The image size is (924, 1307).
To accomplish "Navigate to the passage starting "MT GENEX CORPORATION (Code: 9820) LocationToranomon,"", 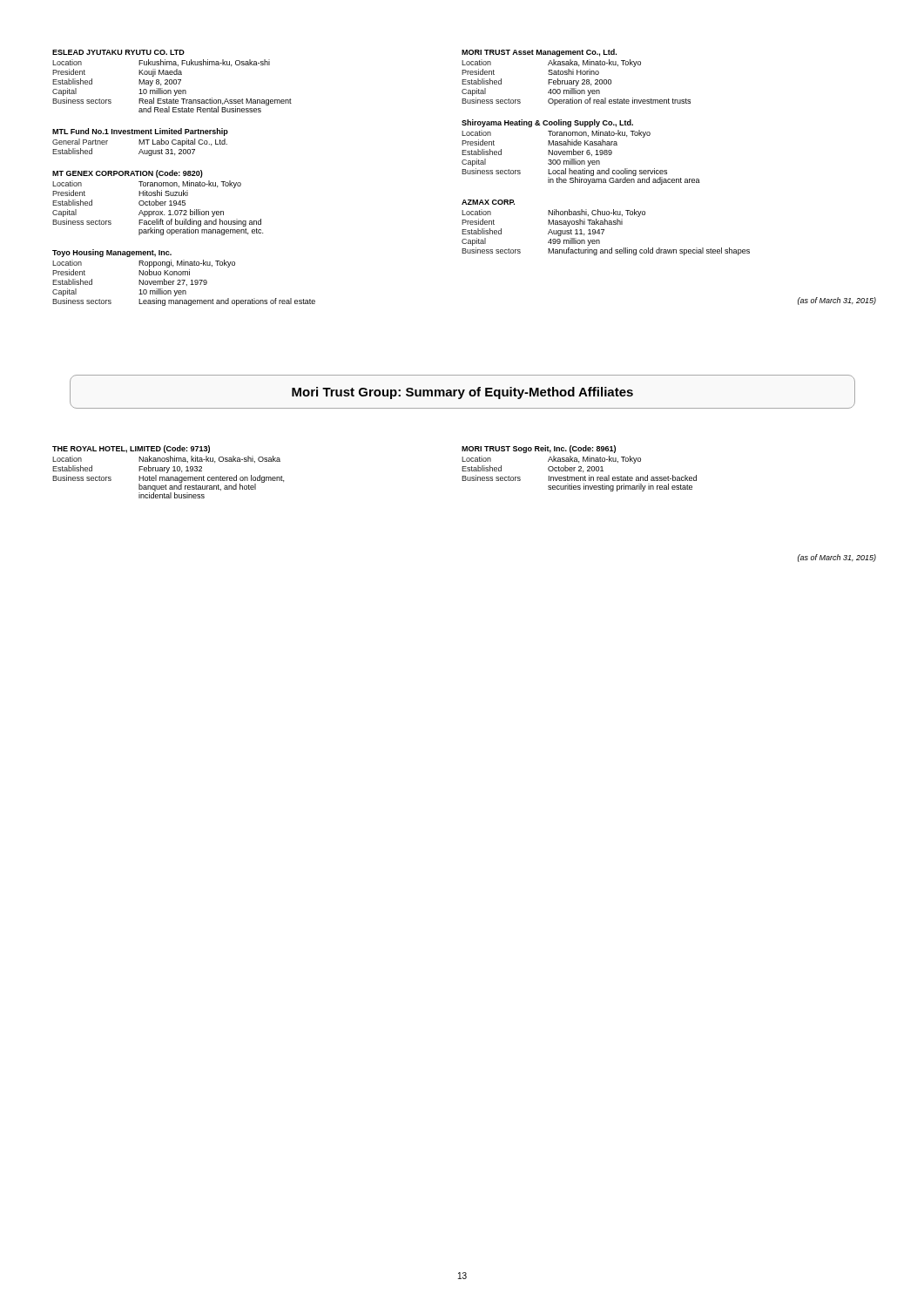I will coord(128,174).
